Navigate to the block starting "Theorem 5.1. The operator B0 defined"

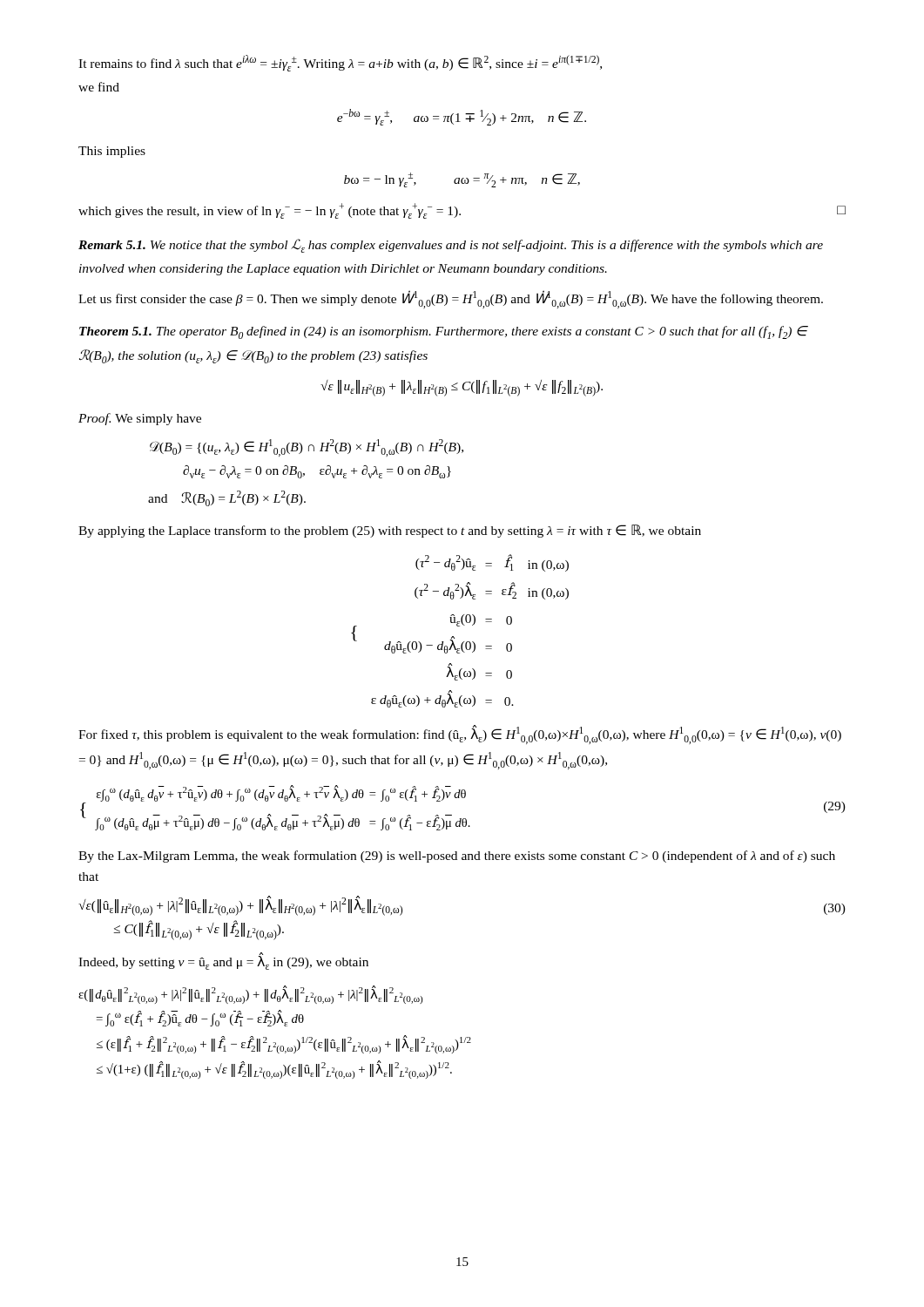click(443, 345)
